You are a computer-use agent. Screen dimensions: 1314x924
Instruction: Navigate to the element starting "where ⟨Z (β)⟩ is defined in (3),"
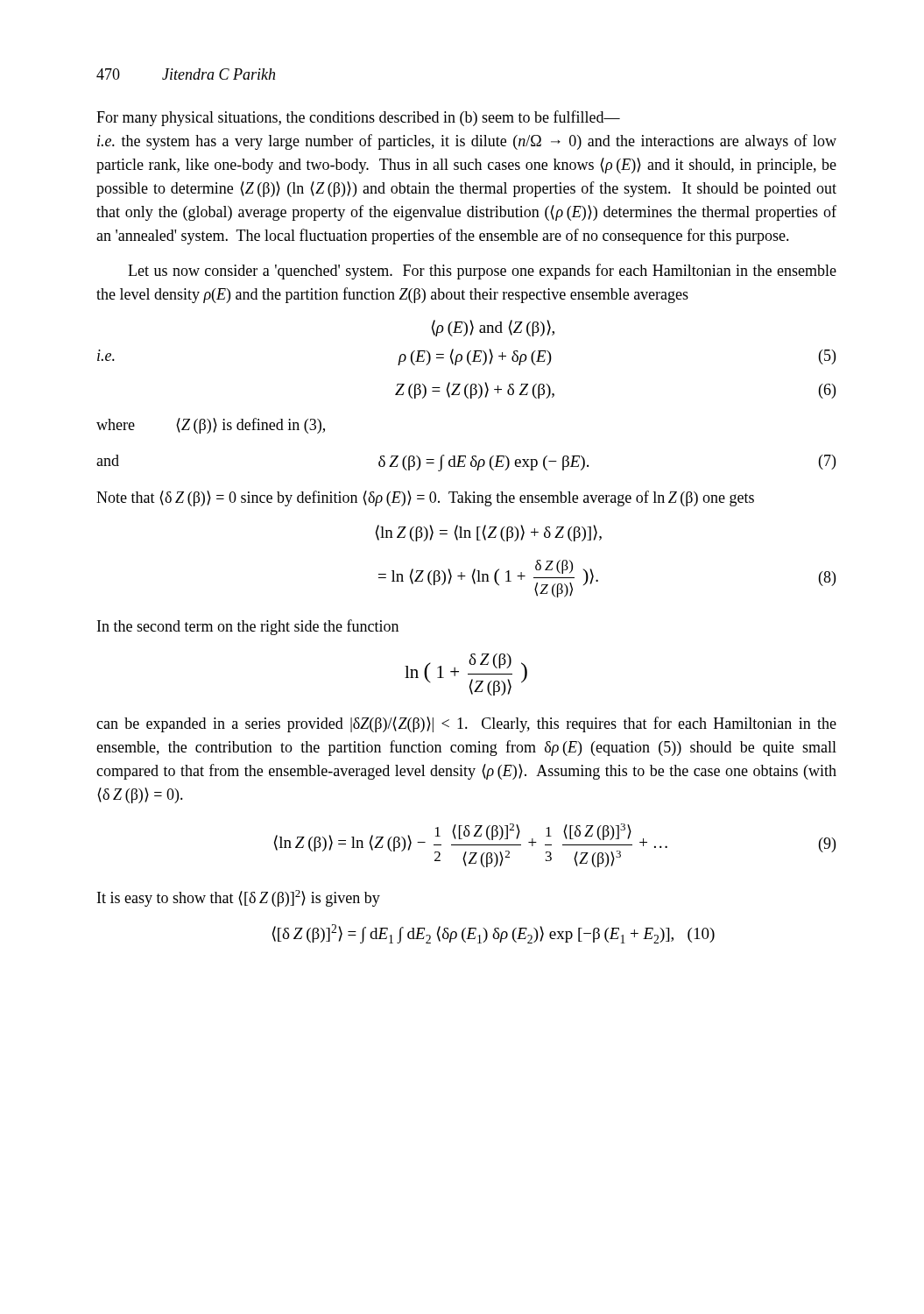211,426
